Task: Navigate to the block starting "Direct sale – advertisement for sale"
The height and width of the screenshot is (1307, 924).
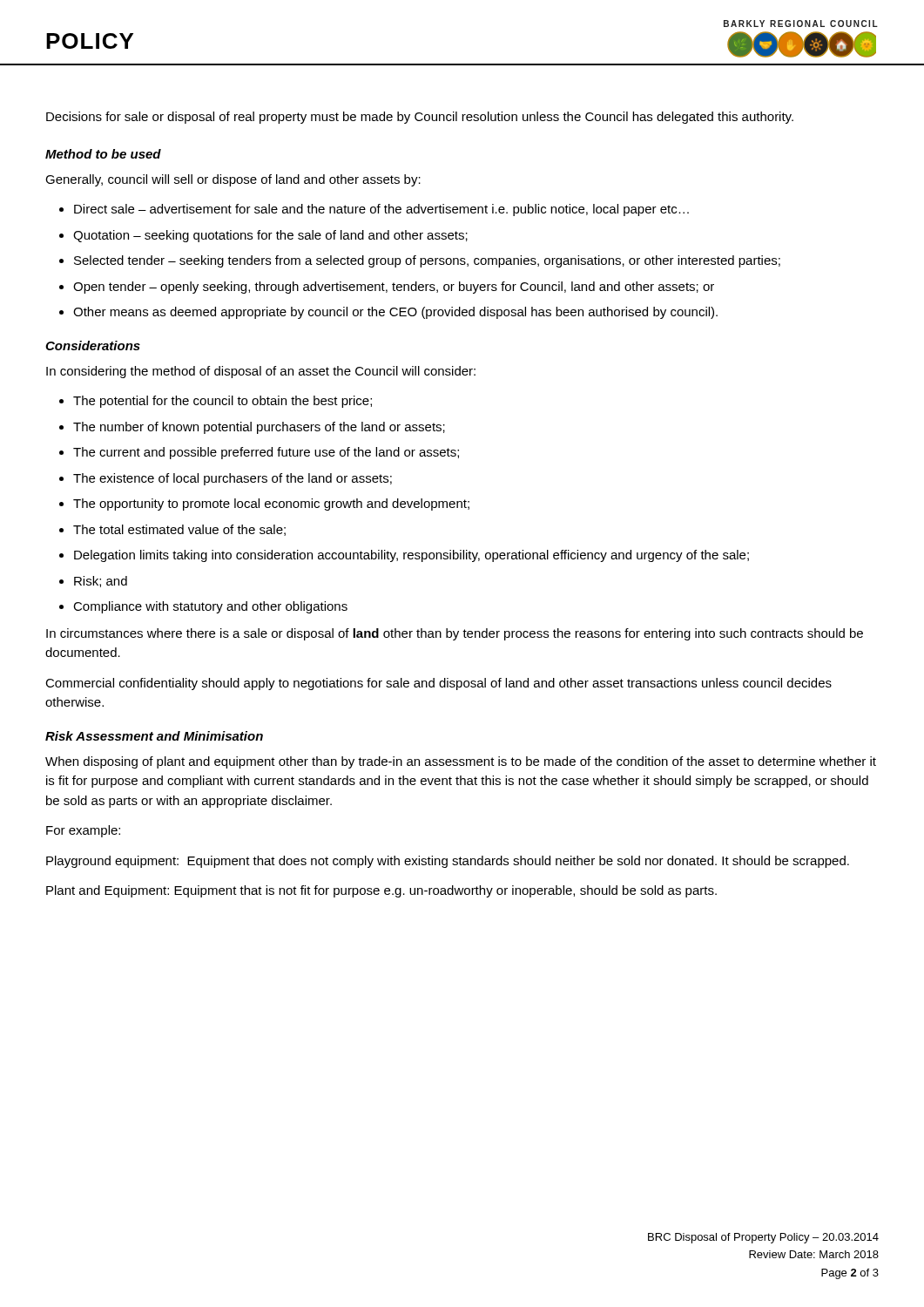Action: 382,209
